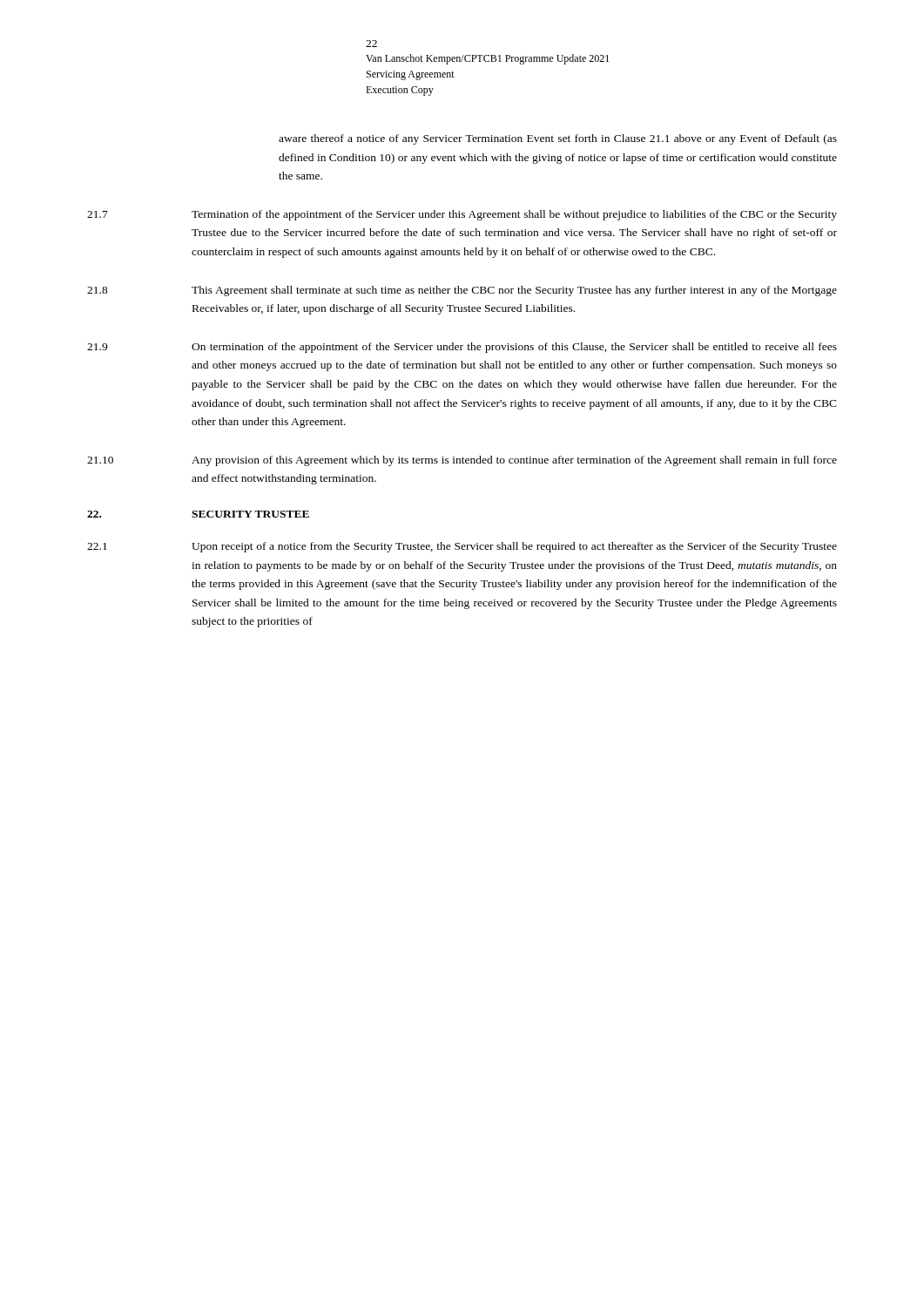Click on the element starting "7 Termination of the appointment of"
924x1307 pixels.
pyautogui.click(x=462, y=233)
